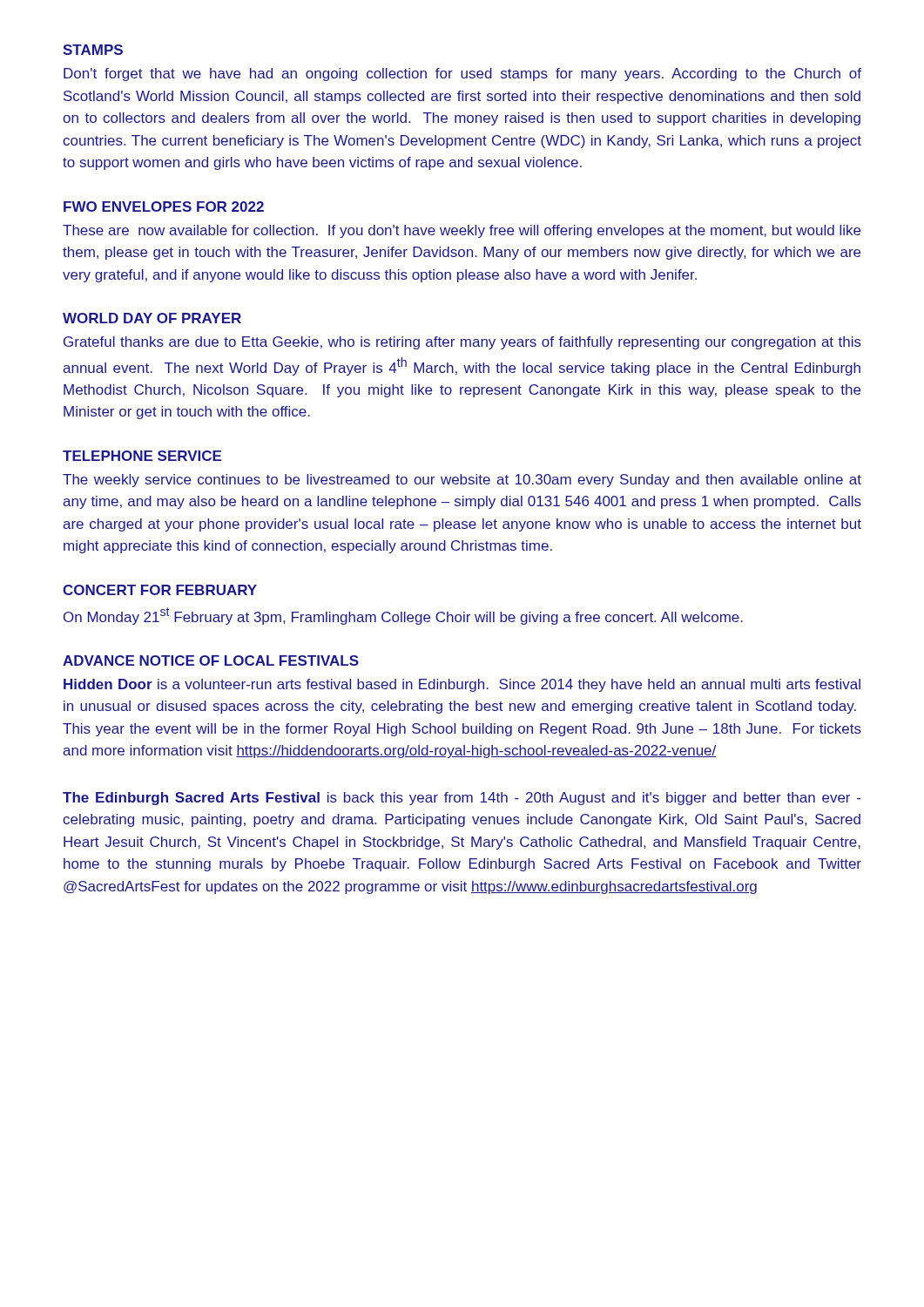Click where it says "TELEPHONE SERVICE"
The image size is (924, 1307).
tap(142, 456)
